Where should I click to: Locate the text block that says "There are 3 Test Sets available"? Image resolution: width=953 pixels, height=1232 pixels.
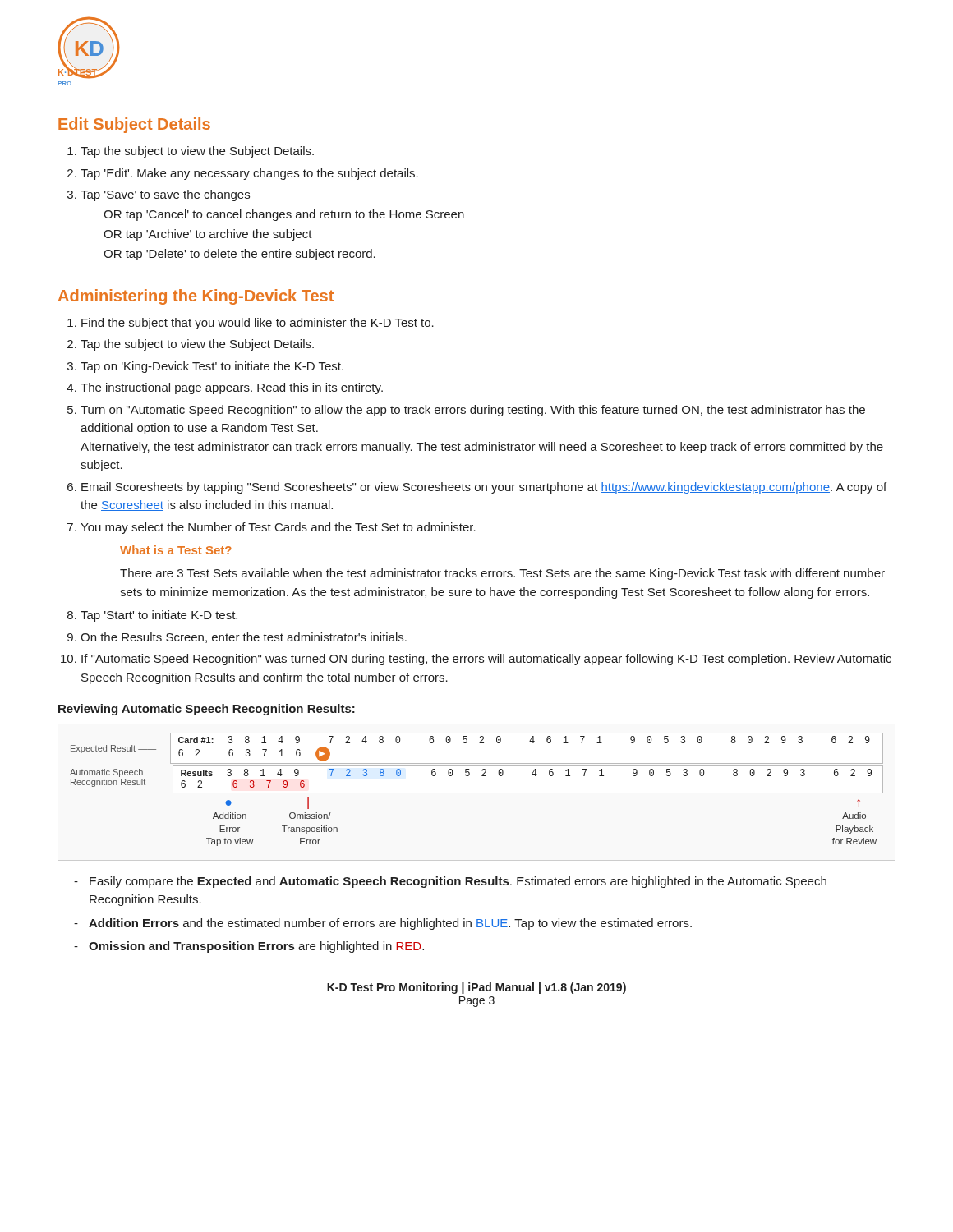coord(502,582)
